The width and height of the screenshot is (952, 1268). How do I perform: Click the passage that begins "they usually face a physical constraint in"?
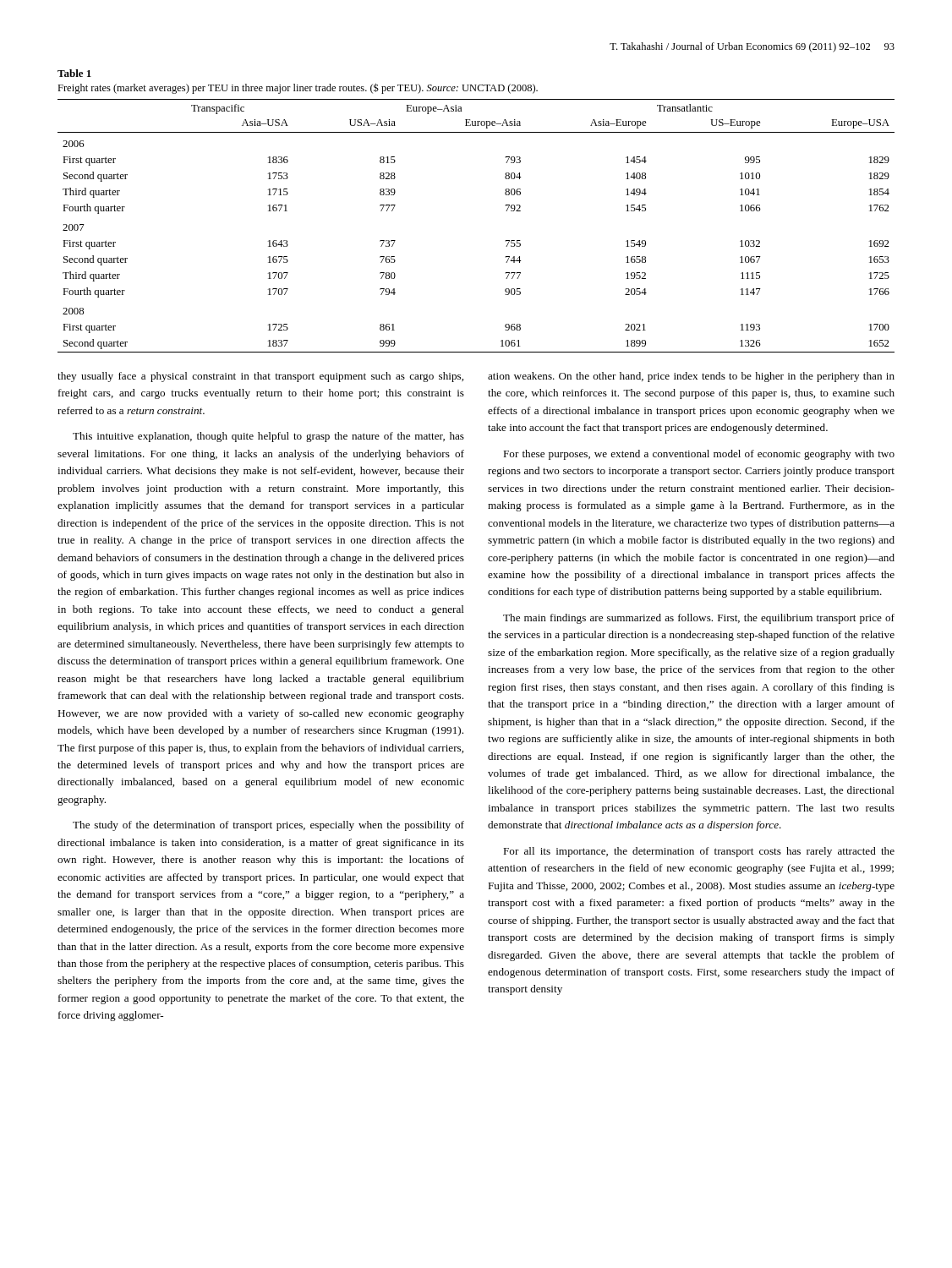point(261,696)
